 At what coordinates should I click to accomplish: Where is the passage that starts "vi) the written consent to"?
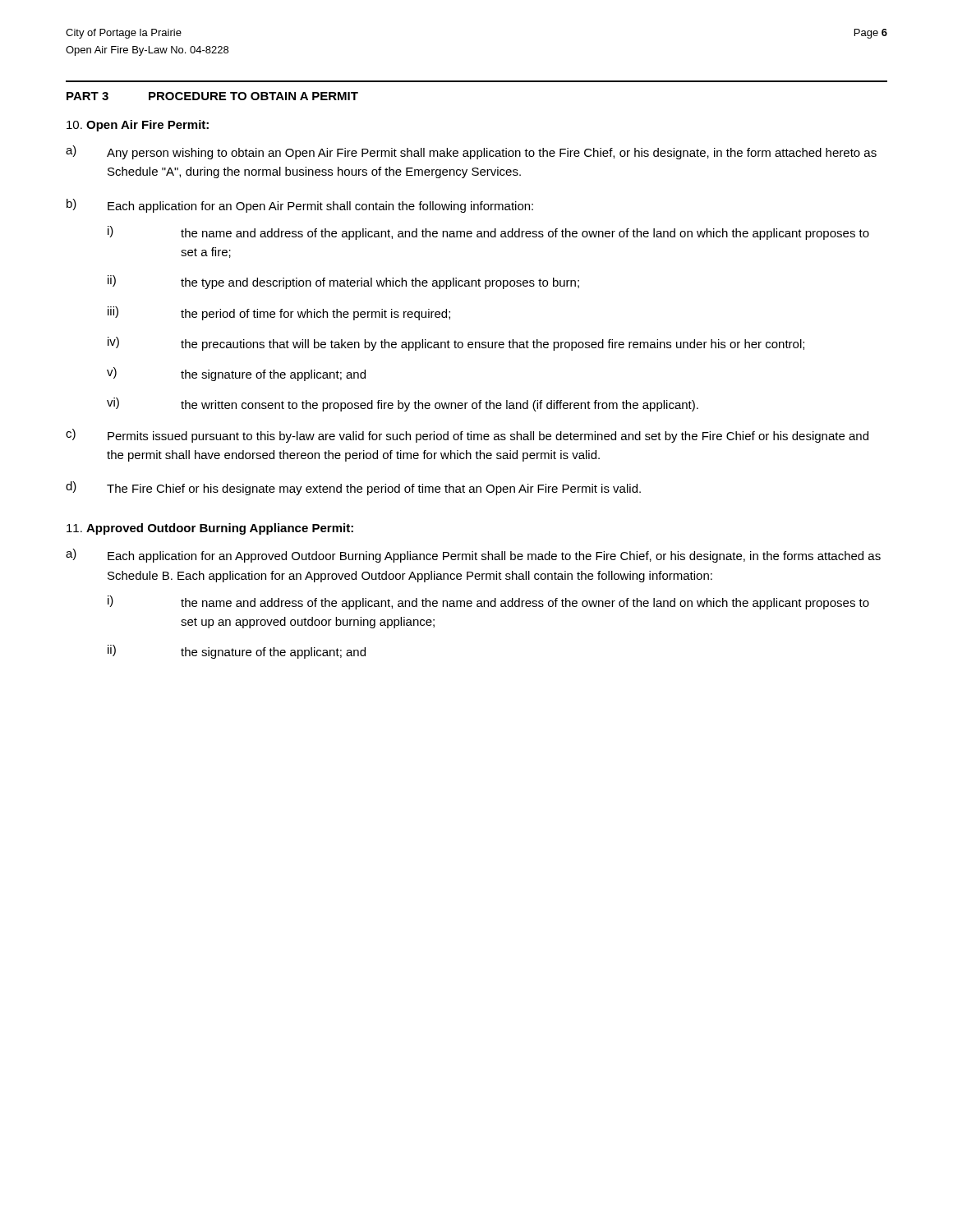tap(497, 405)
